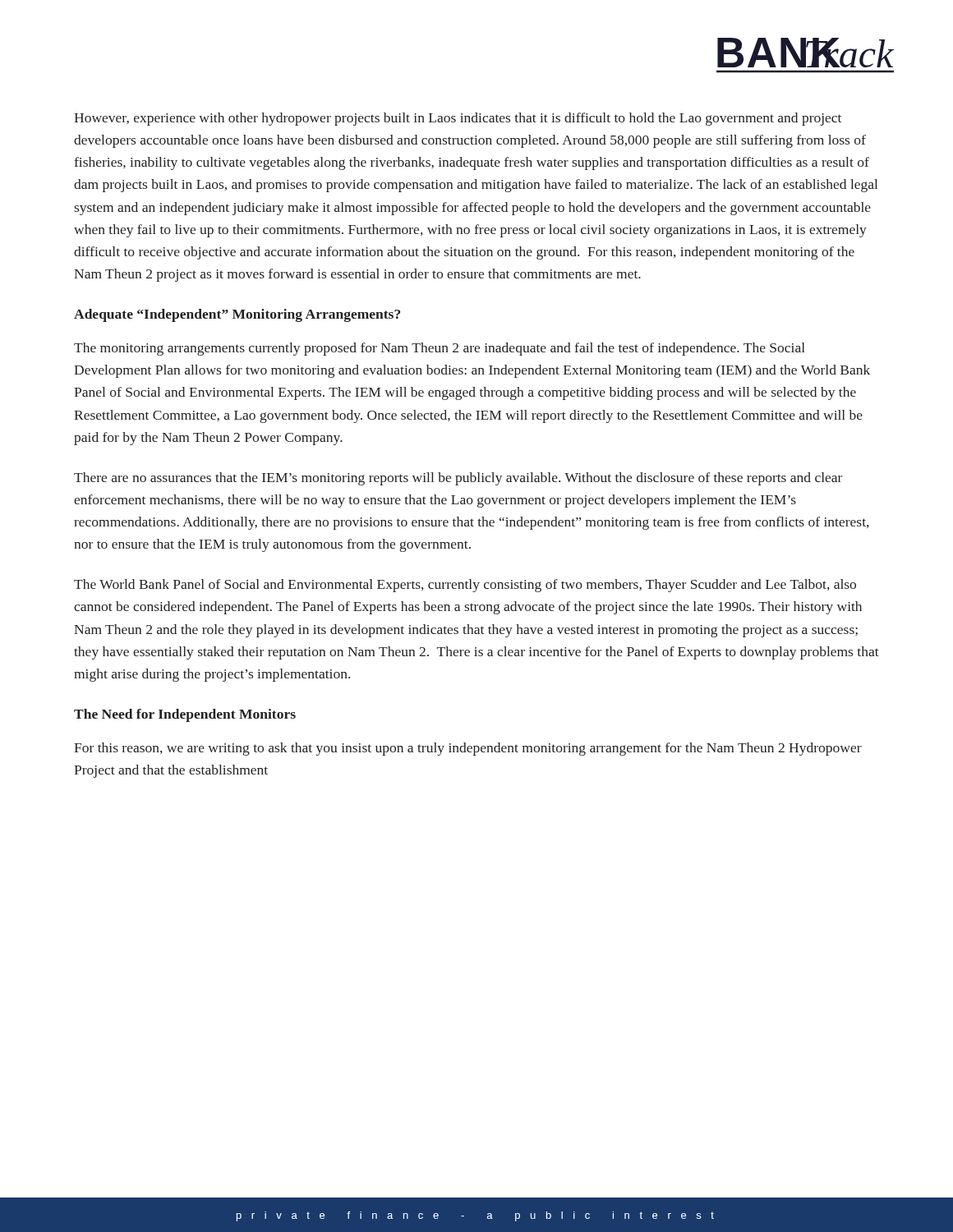Locate the logo
The width and height of the screenshot is (953, 1232).
click(x=805, y=53)
